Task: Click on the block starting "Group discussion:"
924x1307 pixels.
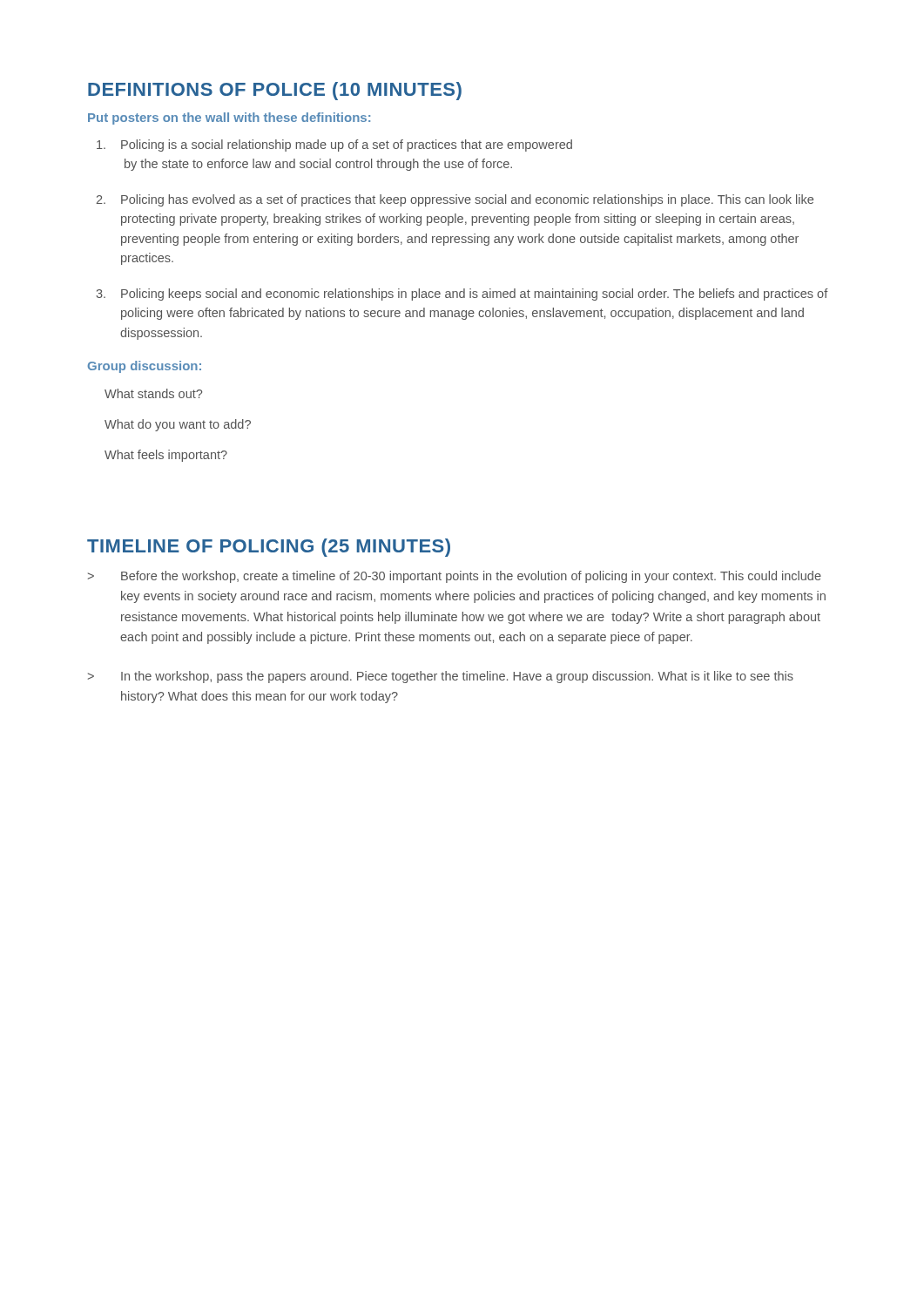Action: coord(145,366)
